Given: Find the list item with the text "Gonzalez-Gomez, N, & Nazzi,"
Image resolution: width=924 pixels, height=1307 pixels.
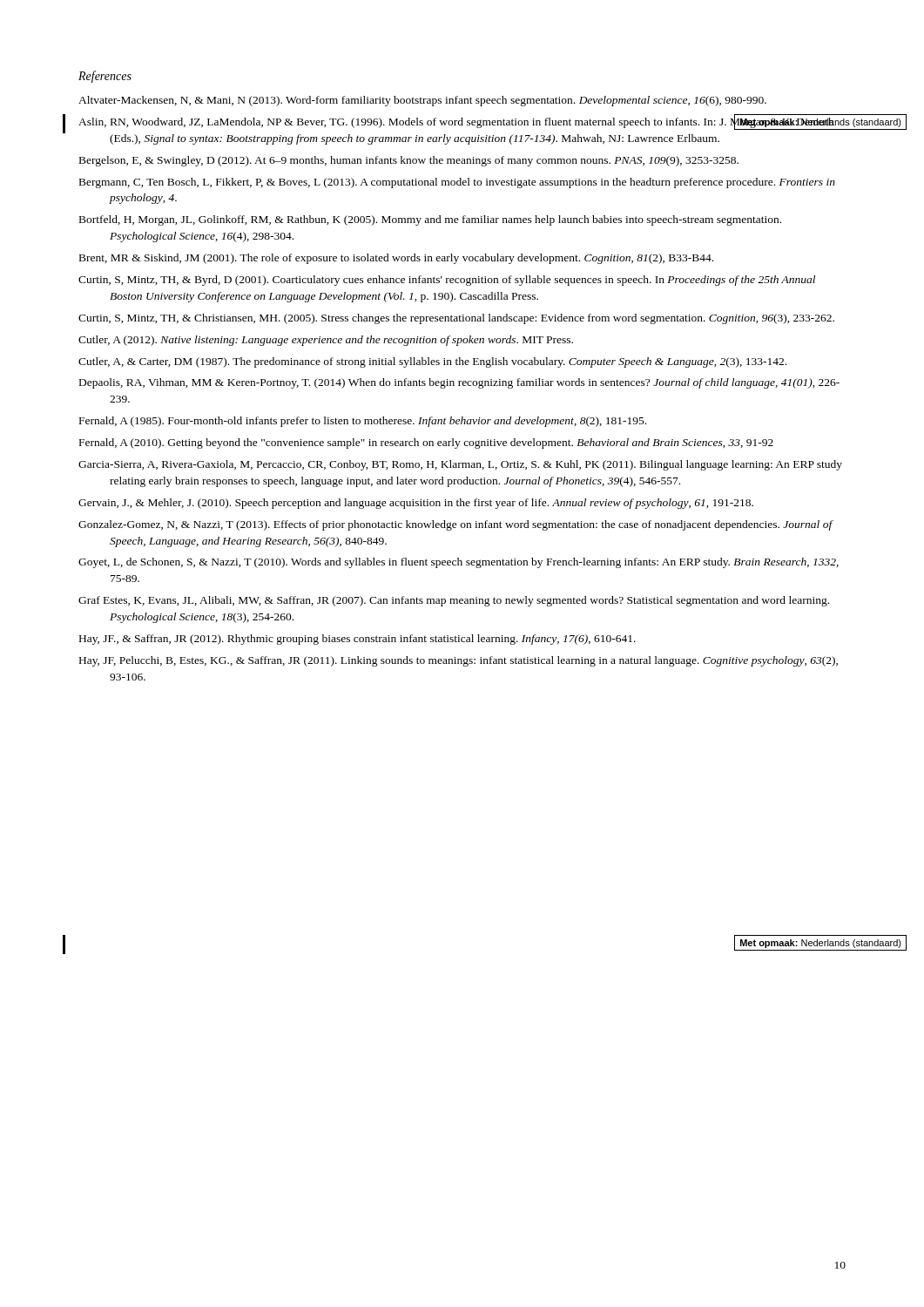Looking at the screenshot, I should coord(455,532).
